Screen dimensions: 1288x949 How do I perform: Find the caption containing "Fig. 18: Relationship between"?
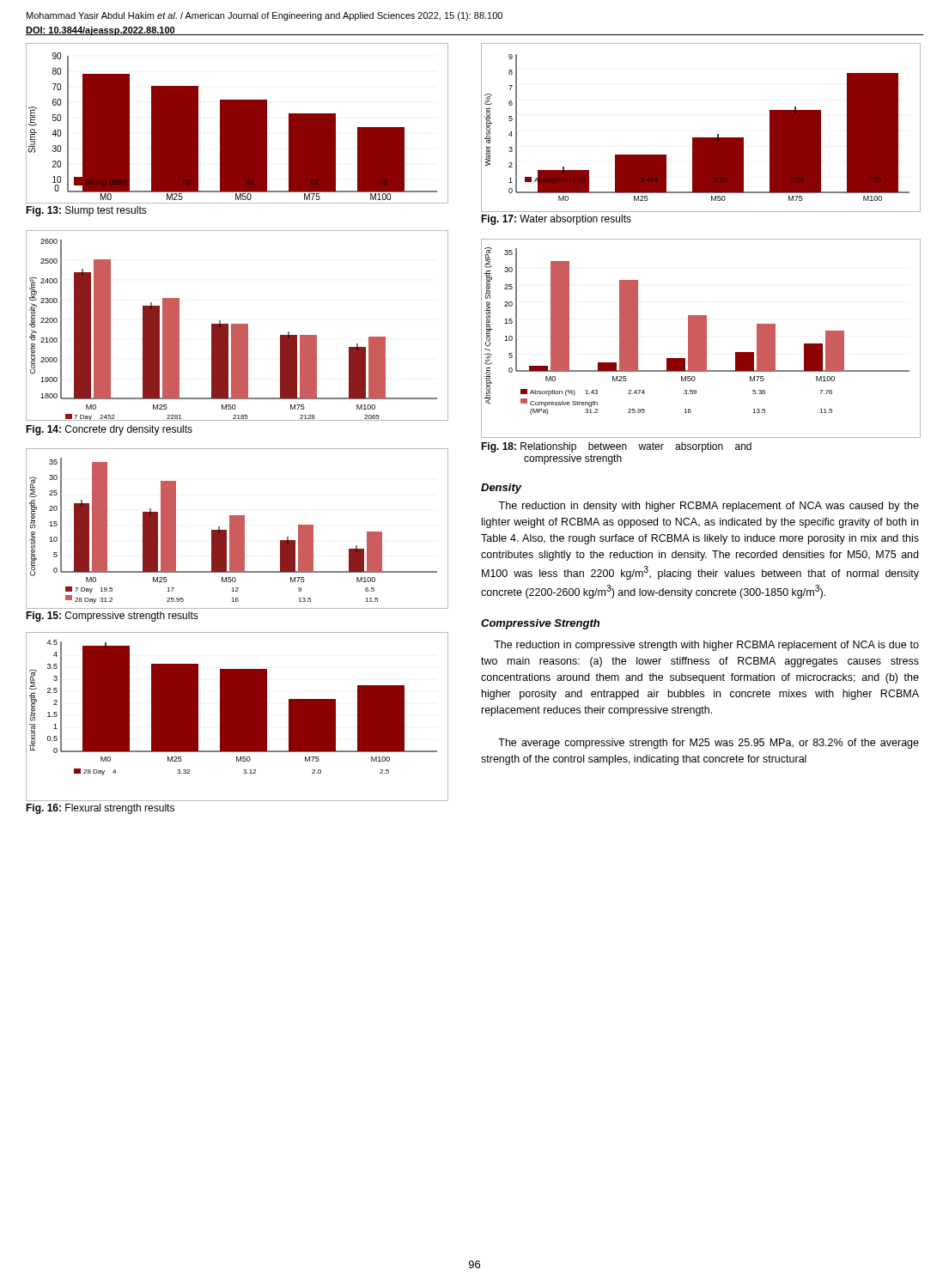(x=616, y=453)
